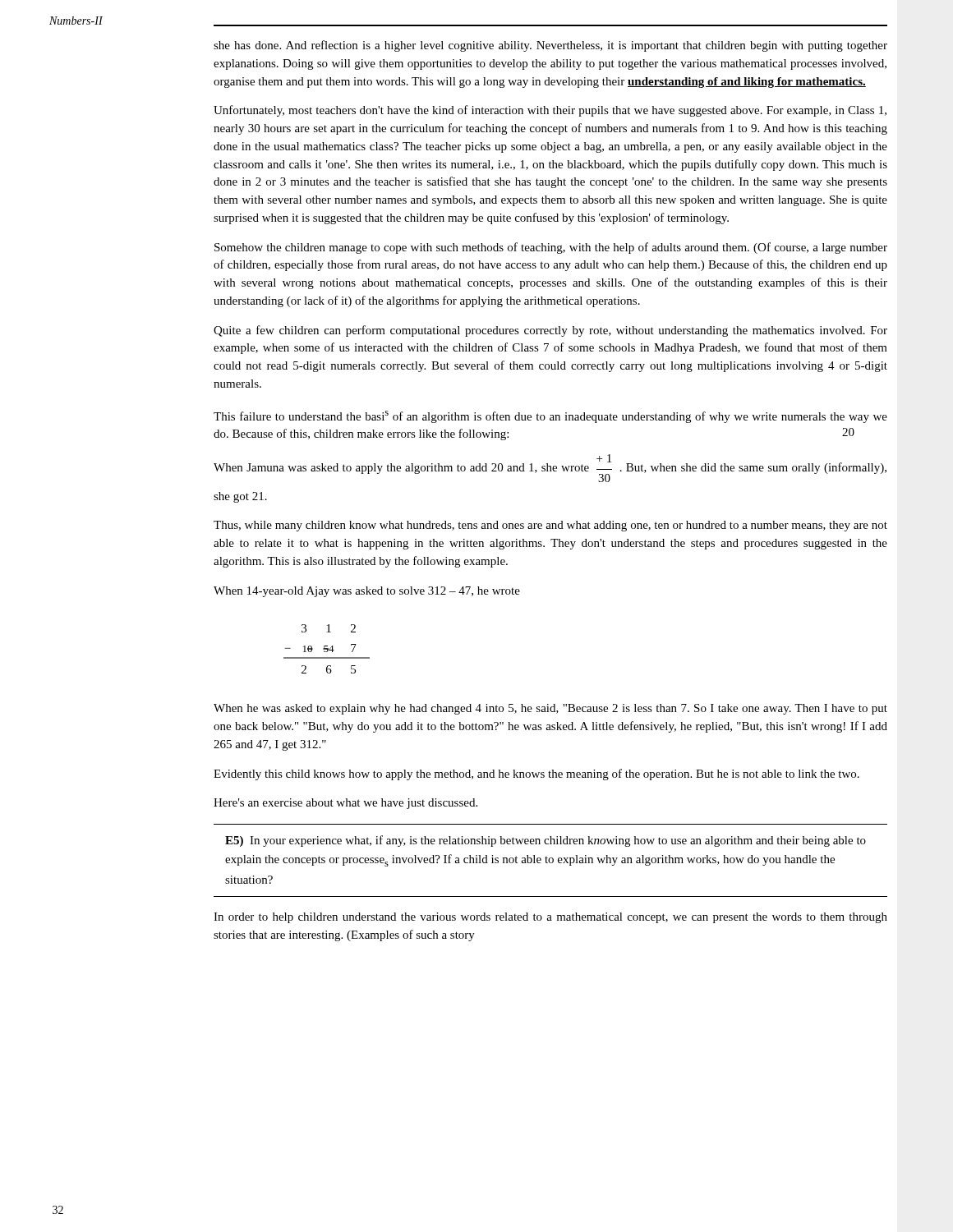Find the text block that reads "When he was asked to explain why he"
Screen dimensions: 1232x953
[x=550, y=726]
